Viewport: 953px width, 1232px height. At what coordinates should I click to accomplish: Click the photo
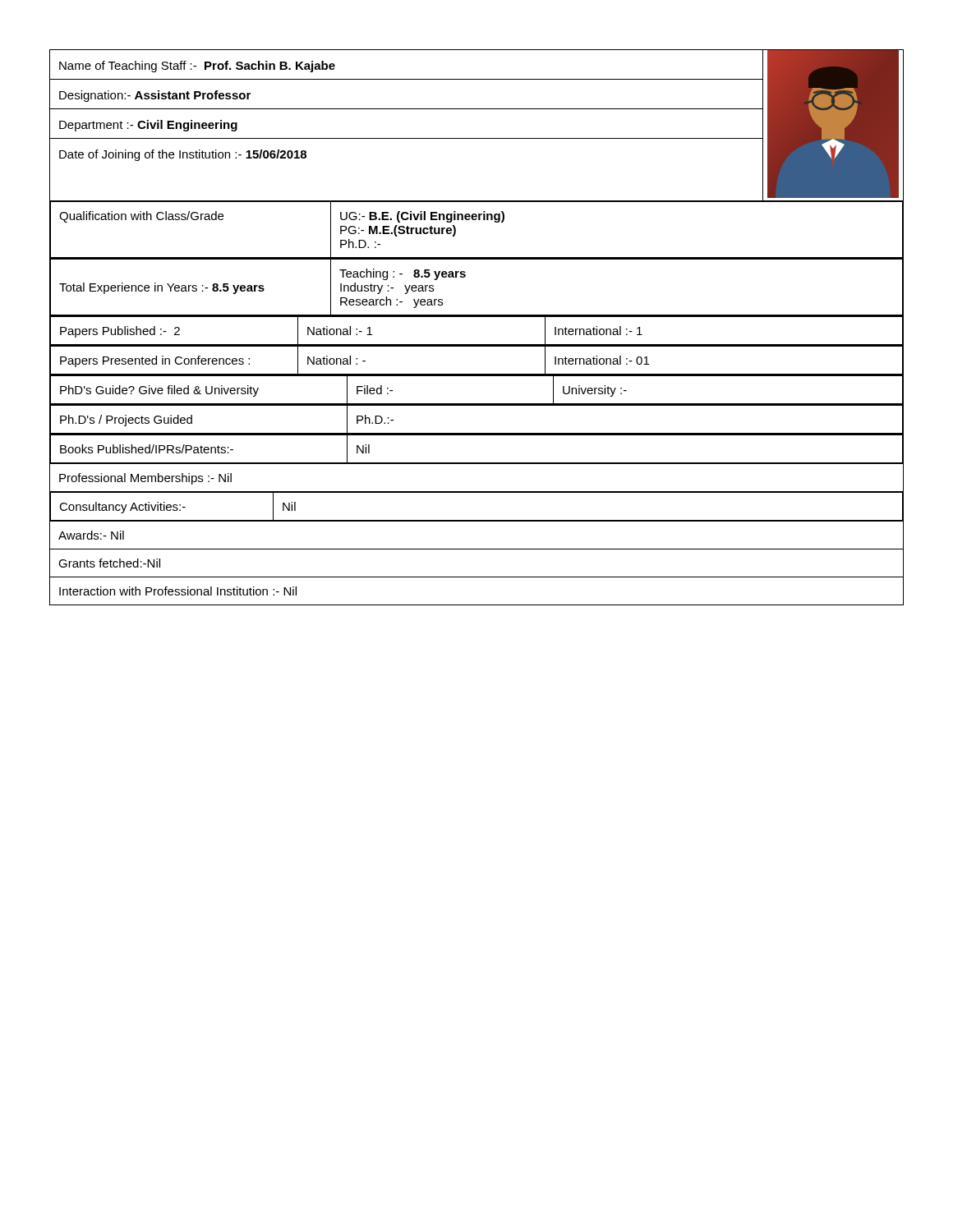(x=833, y=125)
